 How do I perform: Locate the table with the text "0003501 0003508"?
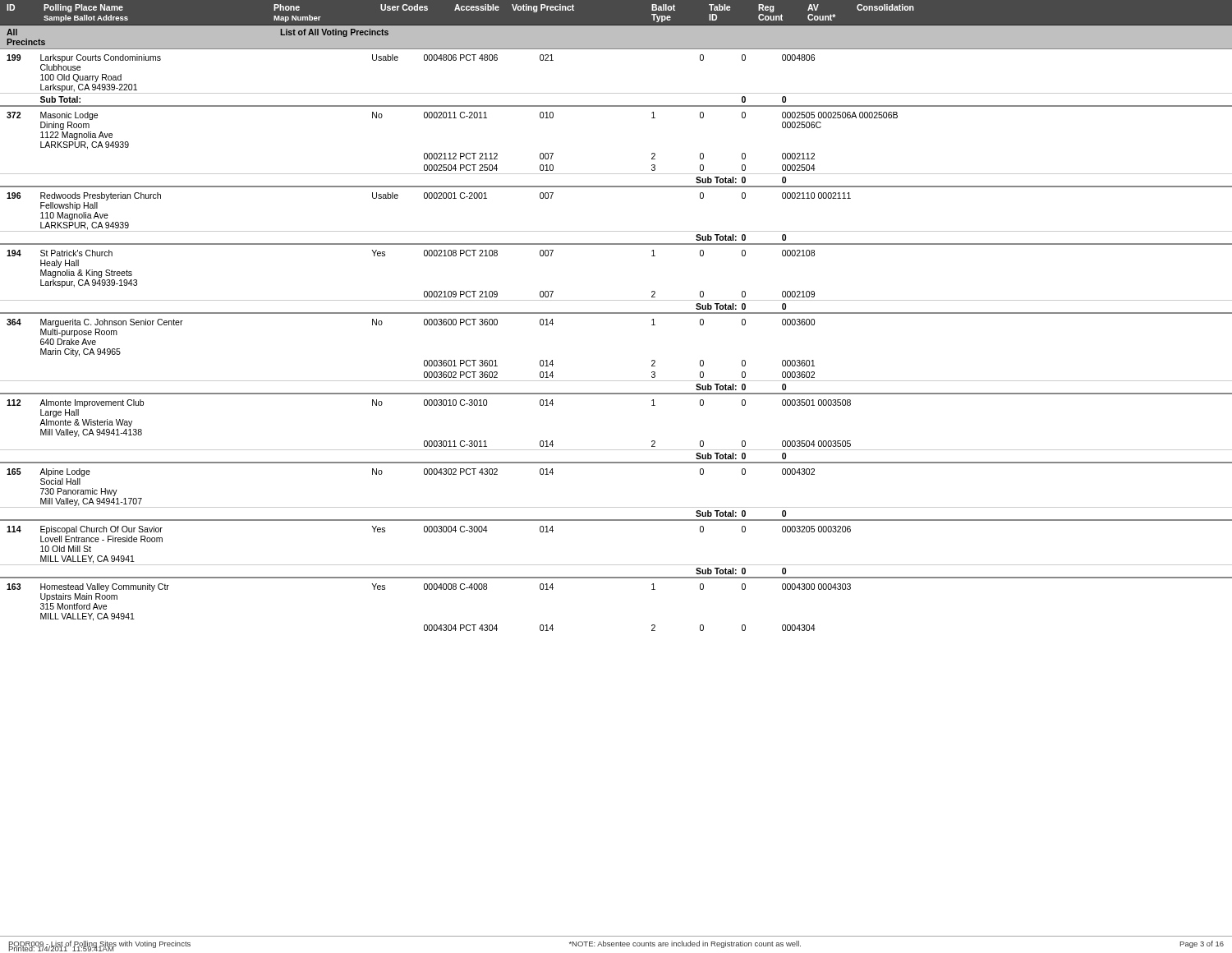pyautogui.click(x=616, y=317)
